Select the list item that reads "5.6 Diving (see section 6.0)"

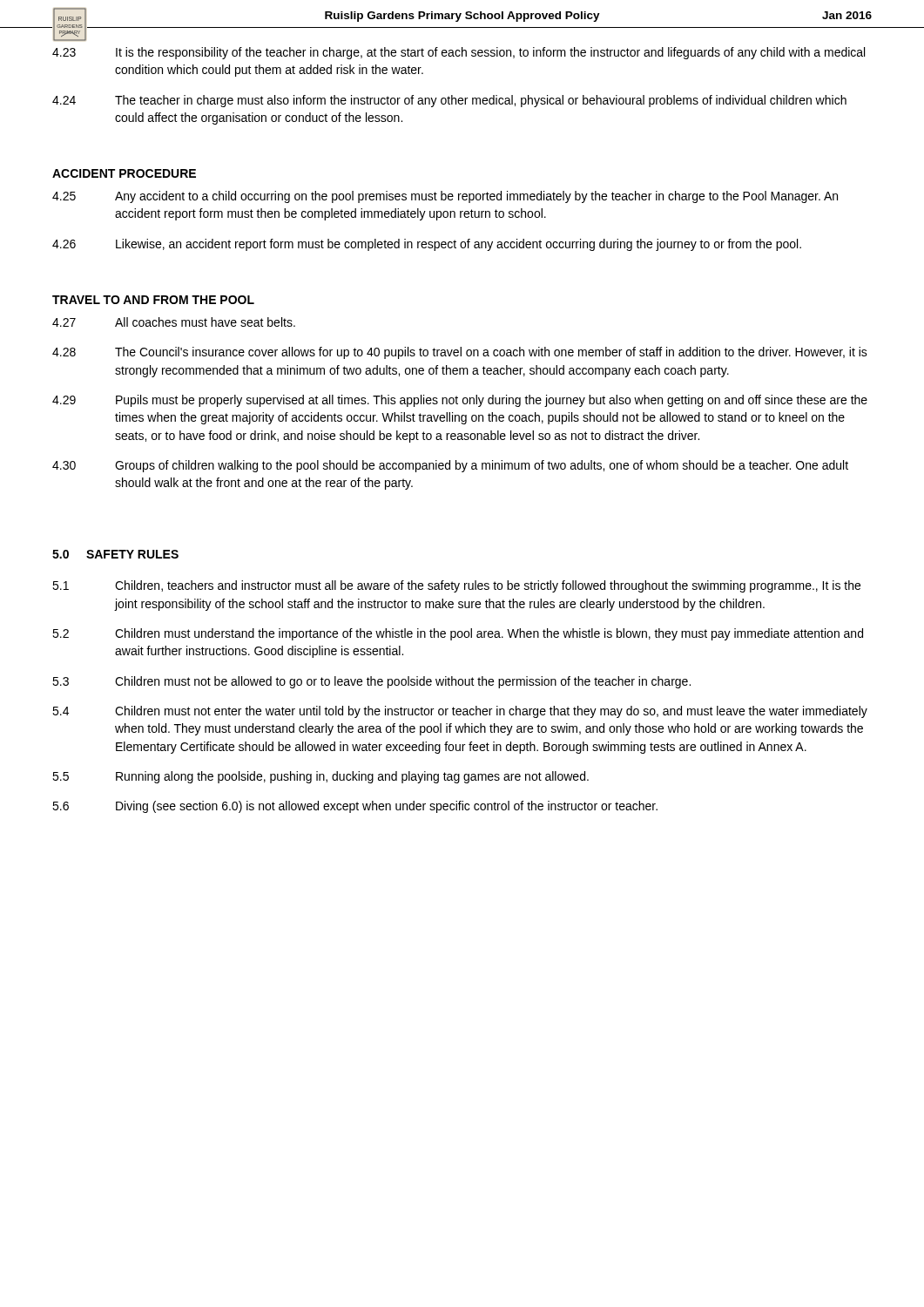point(462,806)
